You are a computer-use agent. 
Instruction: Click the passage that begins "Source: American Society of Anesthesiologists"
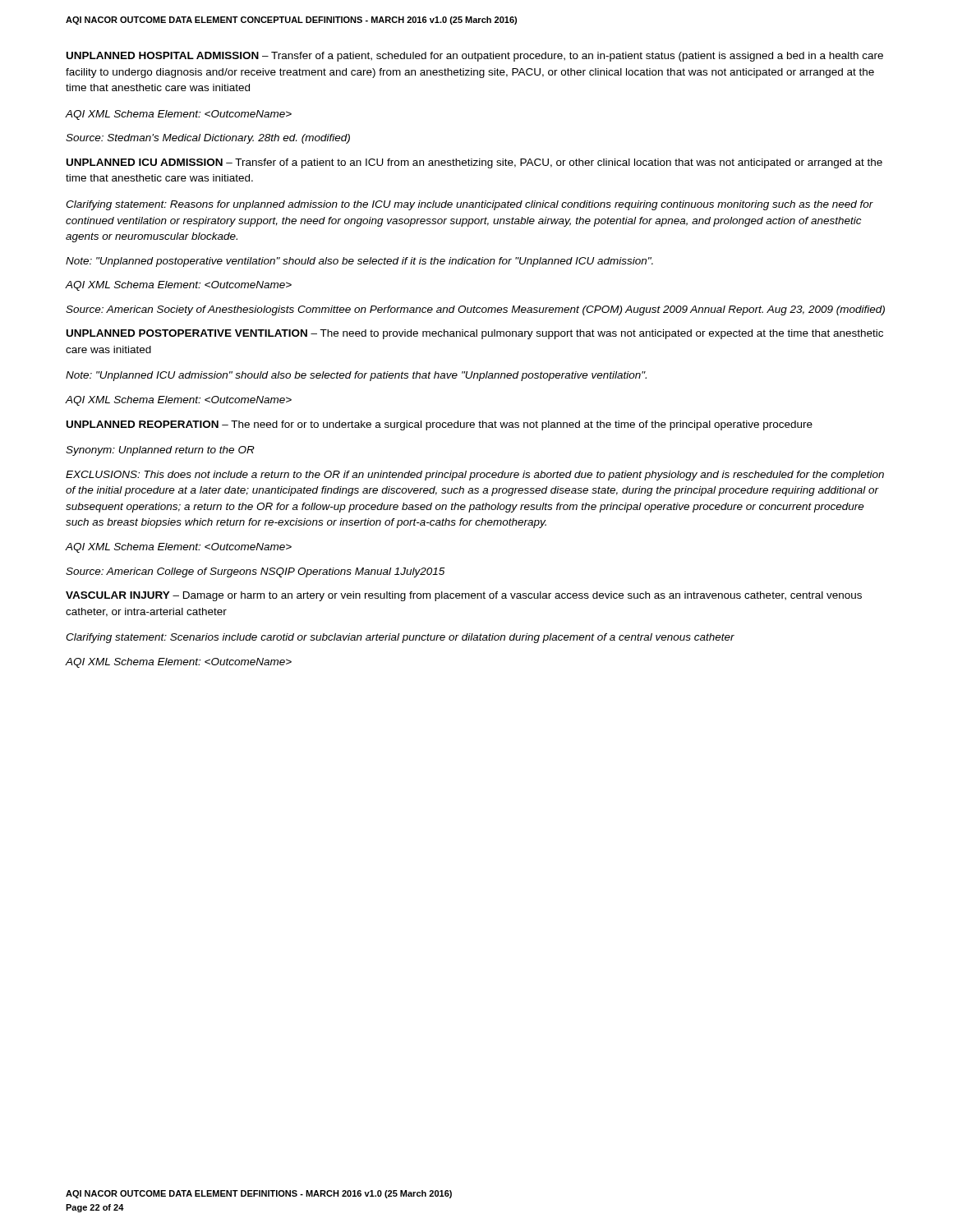click(x=476, y=309)
